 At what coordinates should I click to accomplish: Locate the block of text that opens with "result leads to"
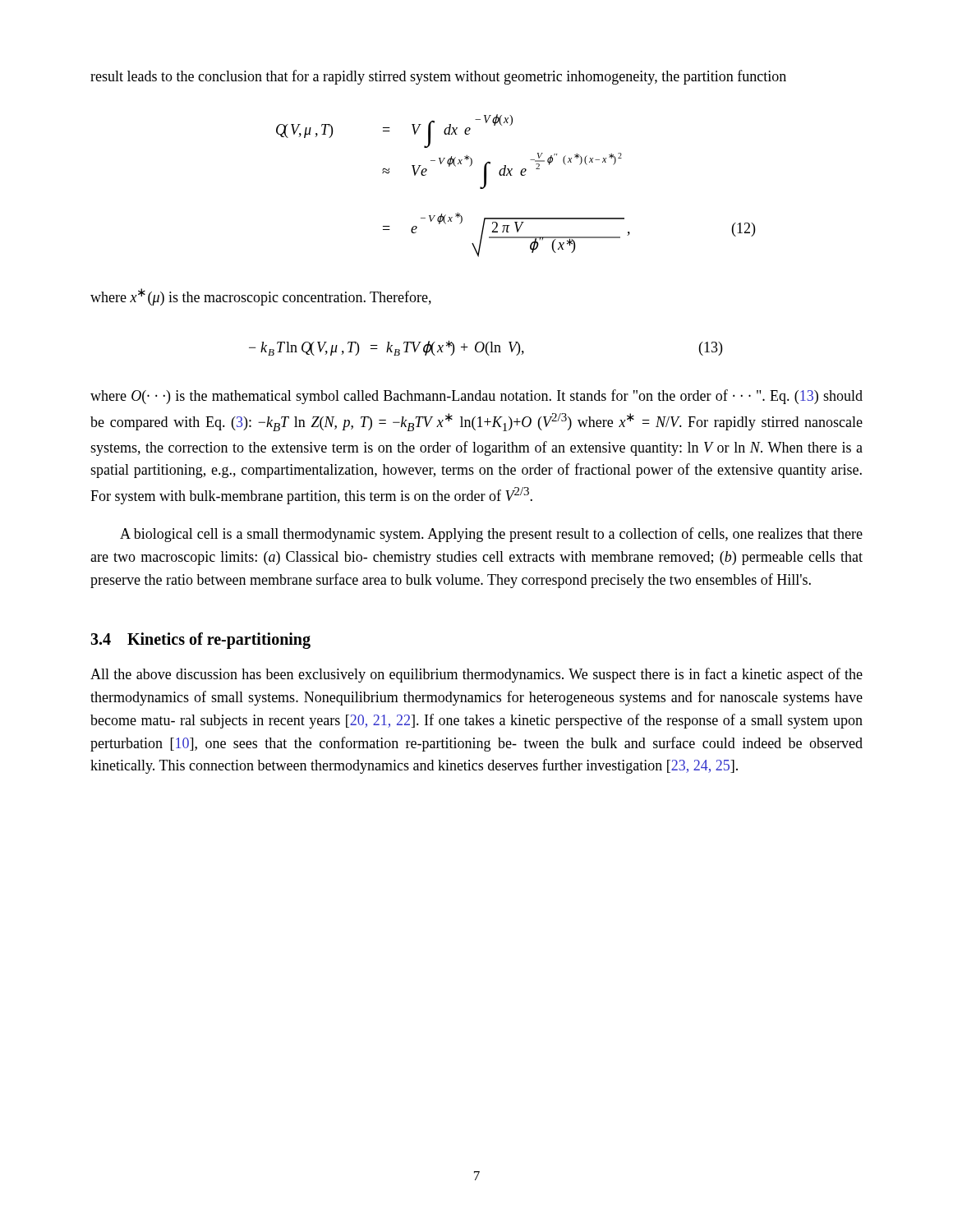click(x=438, y=76)
